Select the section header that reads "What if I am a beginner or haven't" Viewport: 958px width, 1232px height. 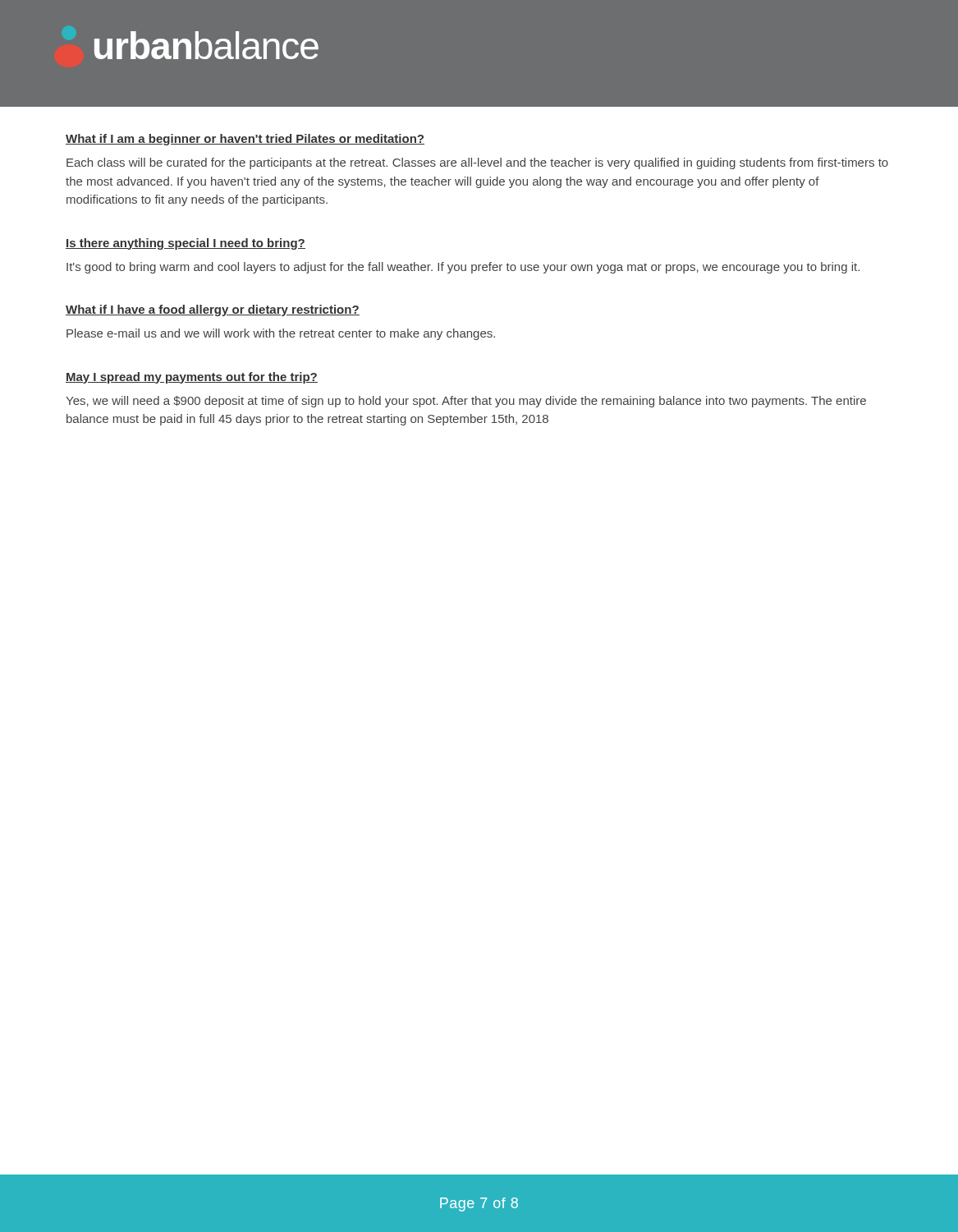pos(245,138)
